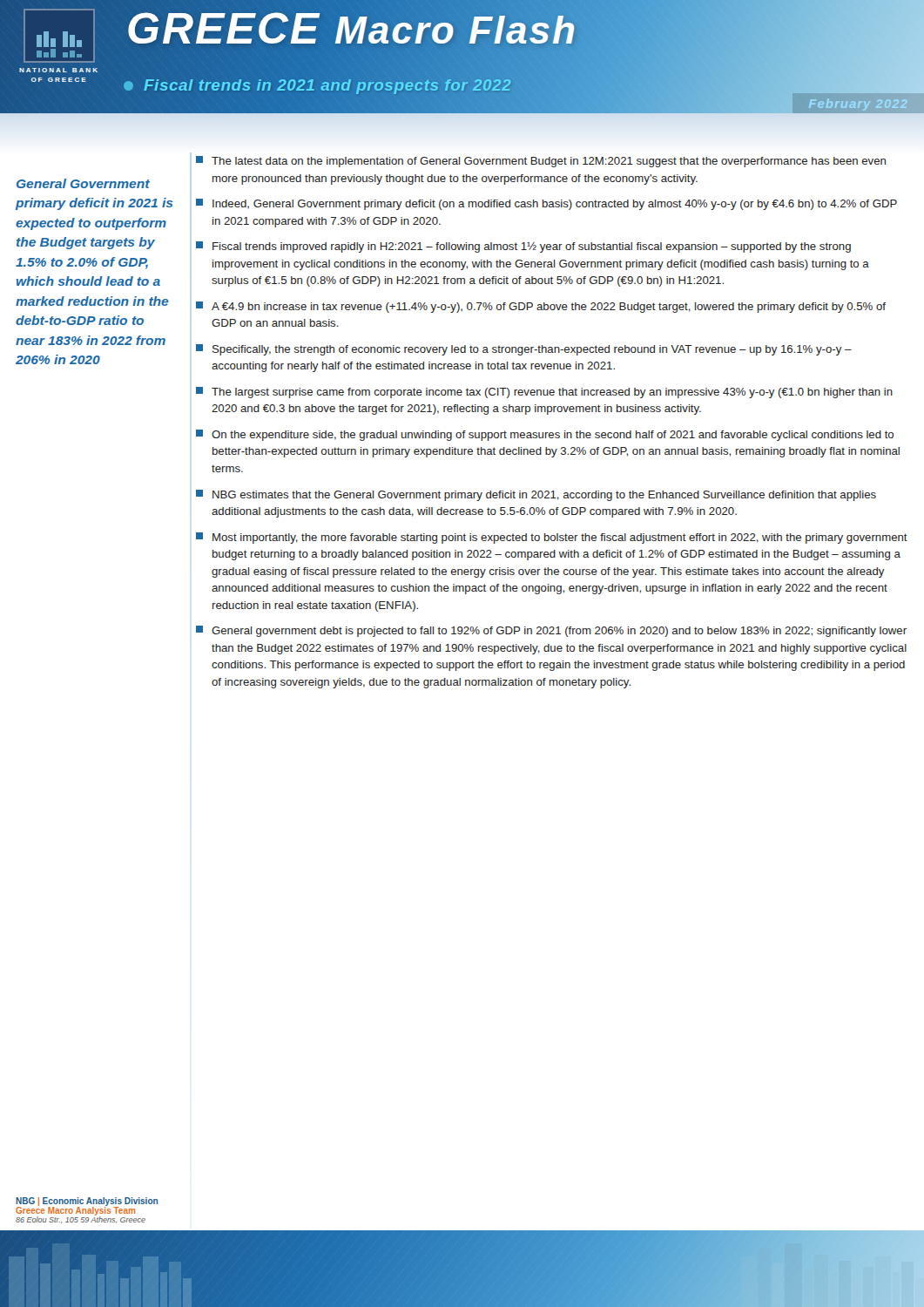
Task: Click on the text block starting "Most importantly, the more"
Action: [x=552, y=571]
